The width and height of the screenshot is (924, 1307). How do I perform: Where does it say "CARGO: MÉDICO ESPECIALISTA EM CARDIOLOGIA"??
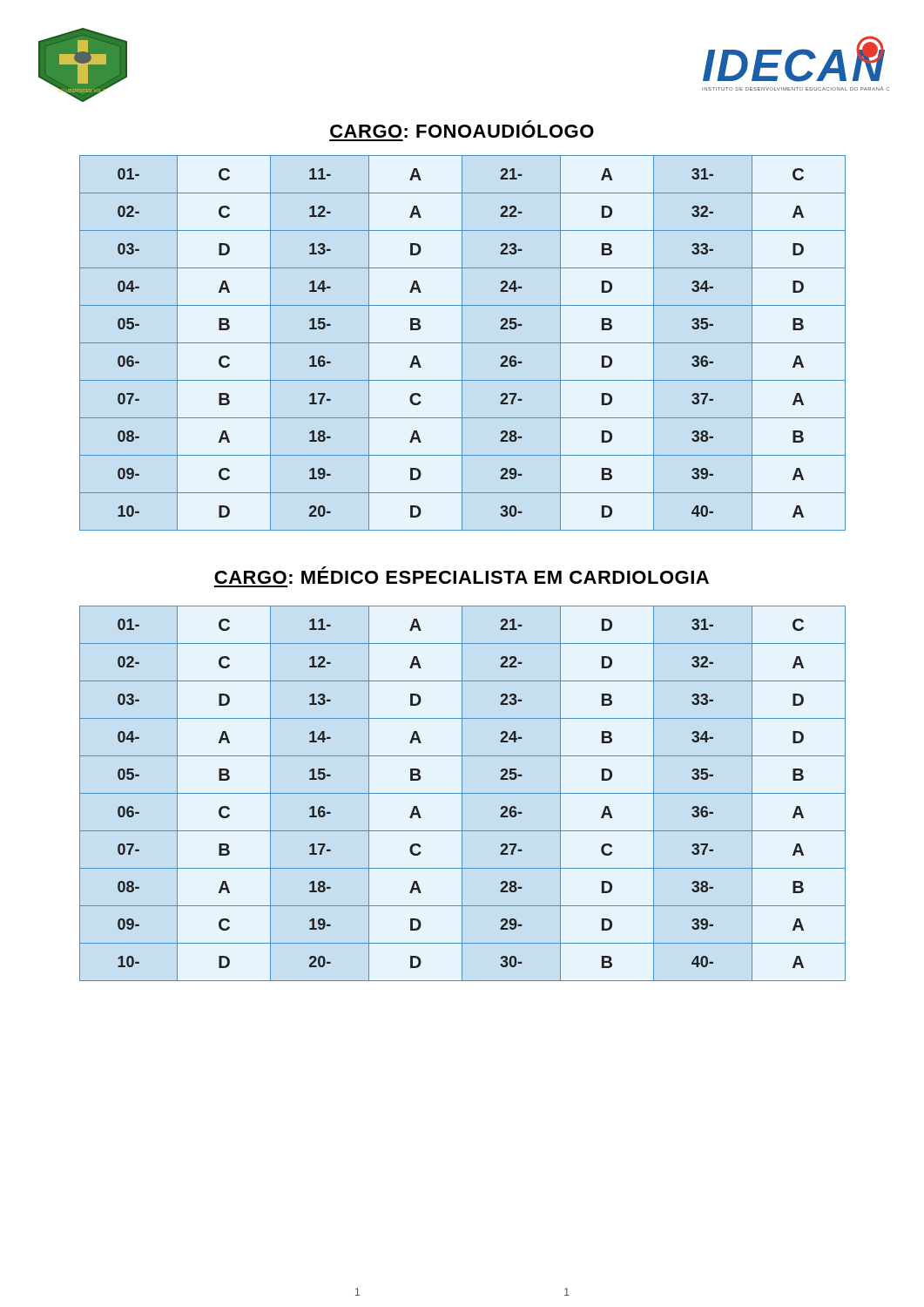(x=462, y=578)
